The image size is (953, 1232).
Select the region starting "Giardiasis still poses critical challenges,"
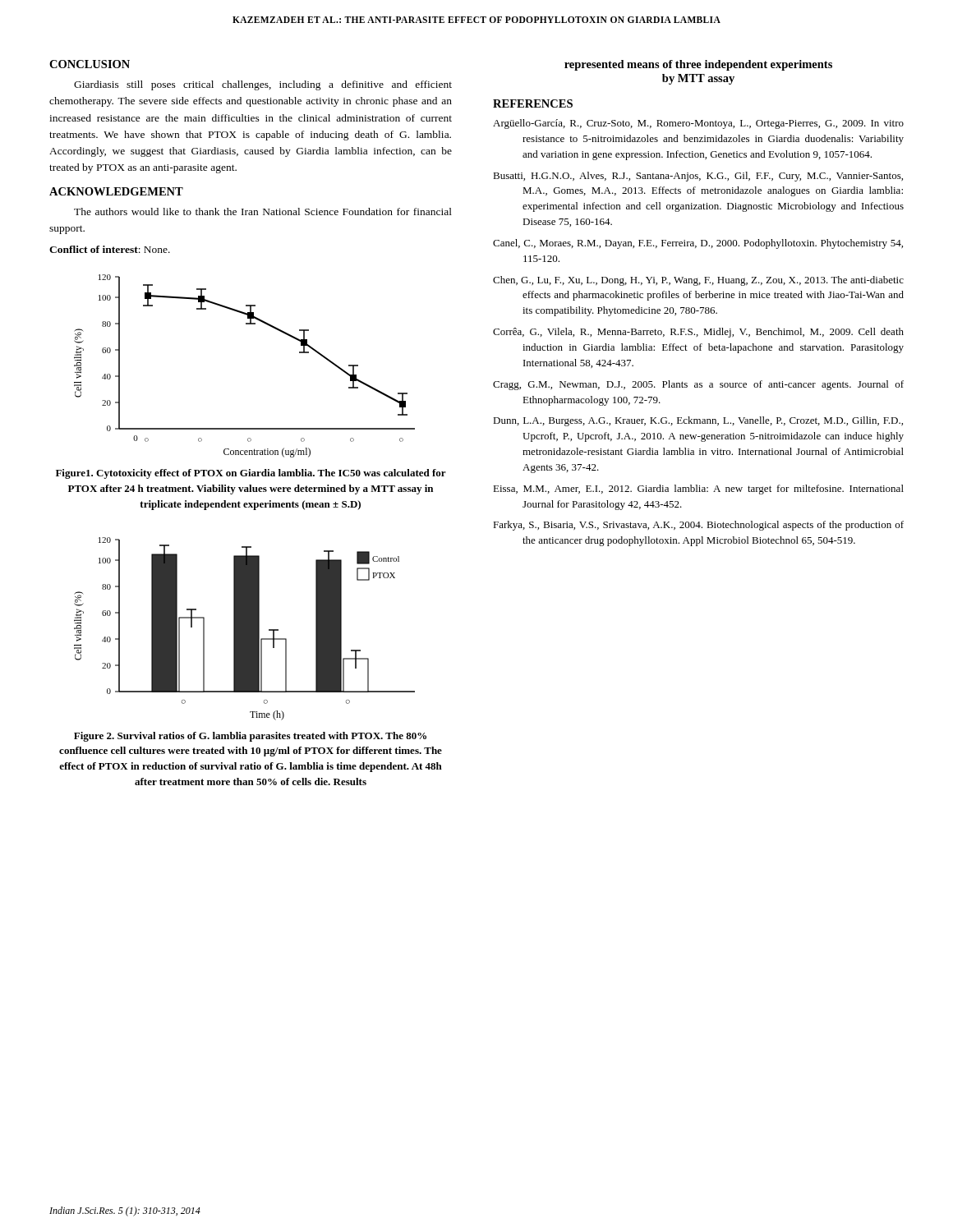coord(251,126)
